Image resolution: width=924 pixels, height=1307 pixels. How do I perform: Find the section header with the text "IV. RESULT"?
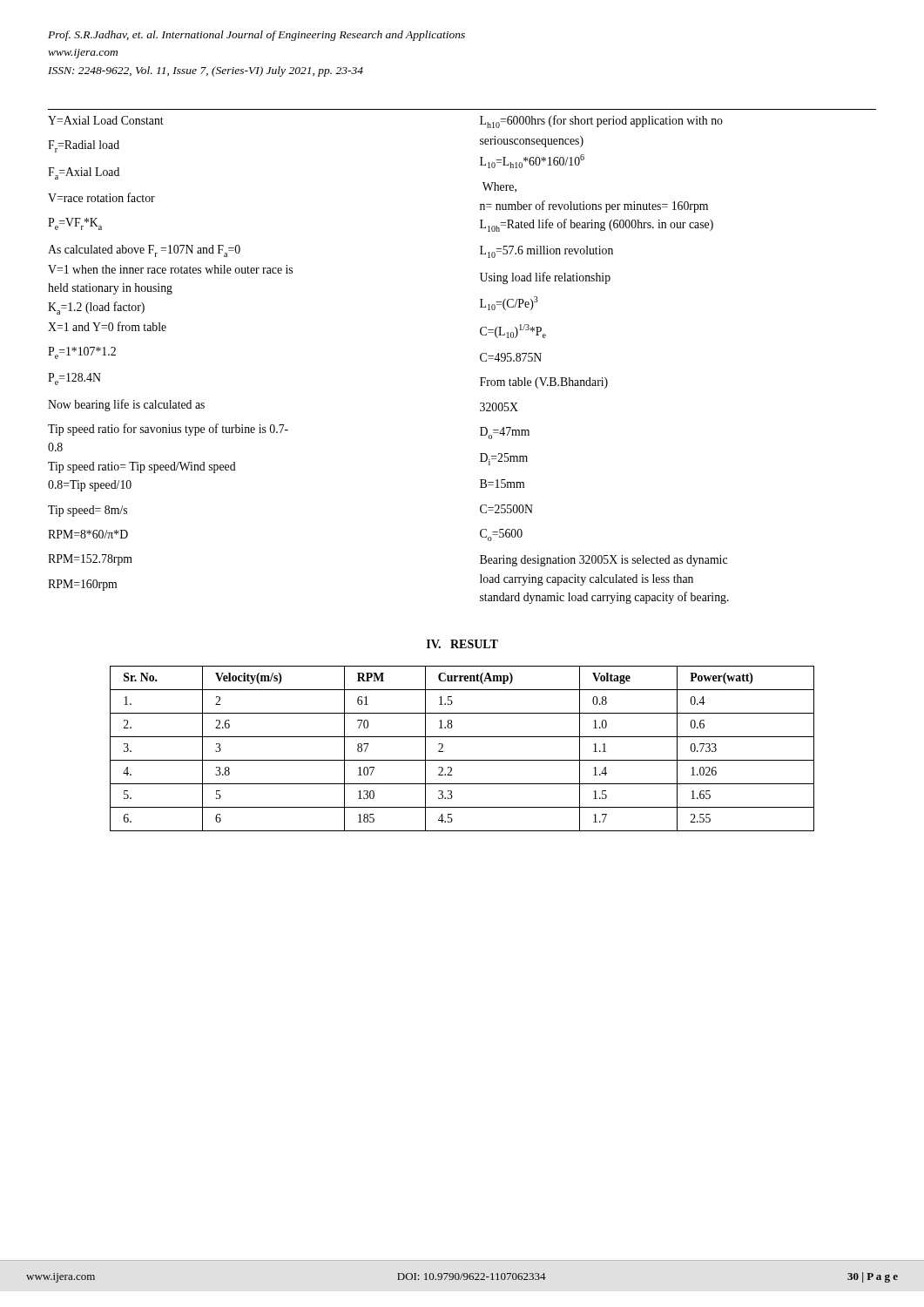click(x=462, y=644)
